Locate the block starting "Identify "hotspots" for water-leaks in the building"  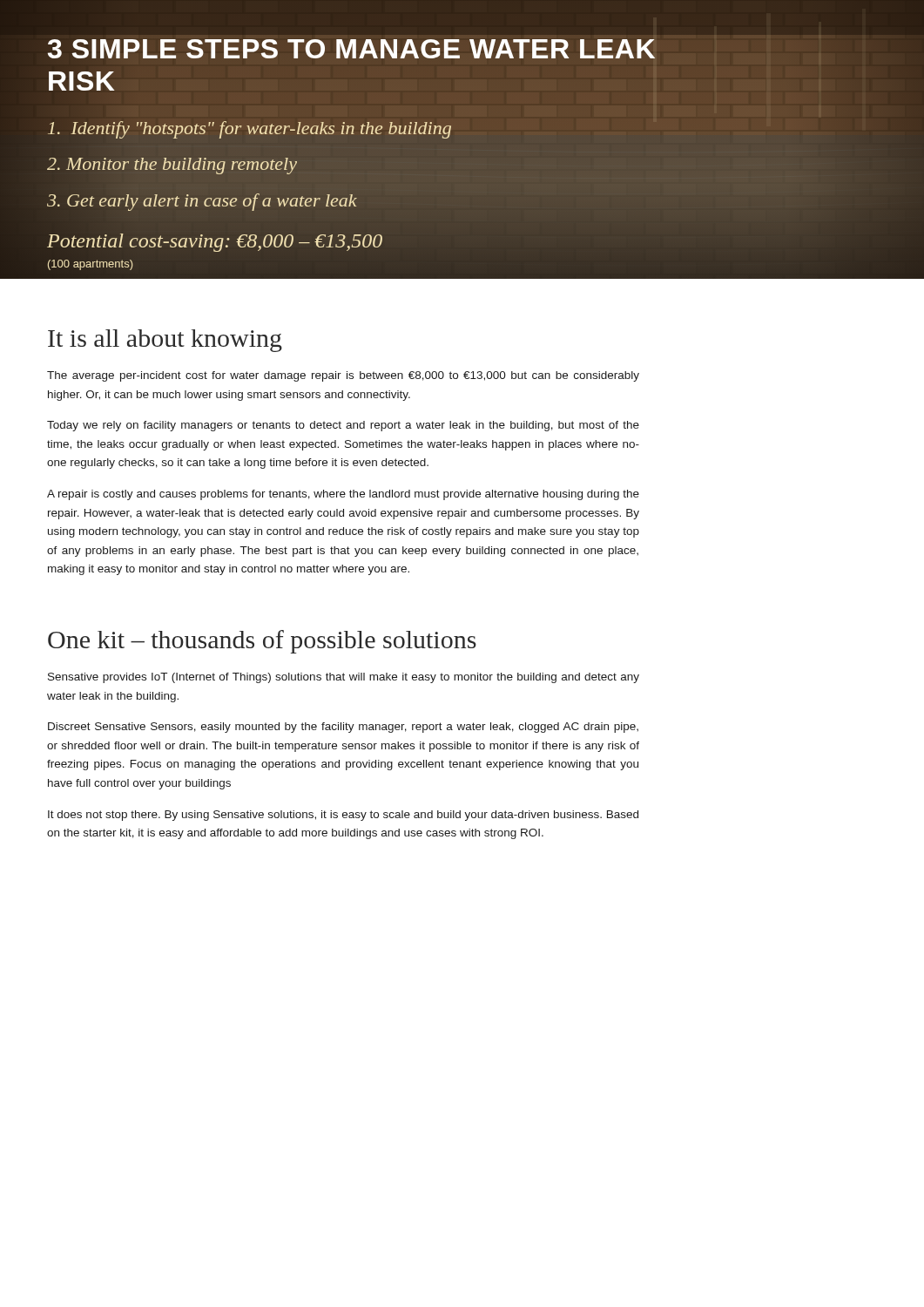coord(249,127)
